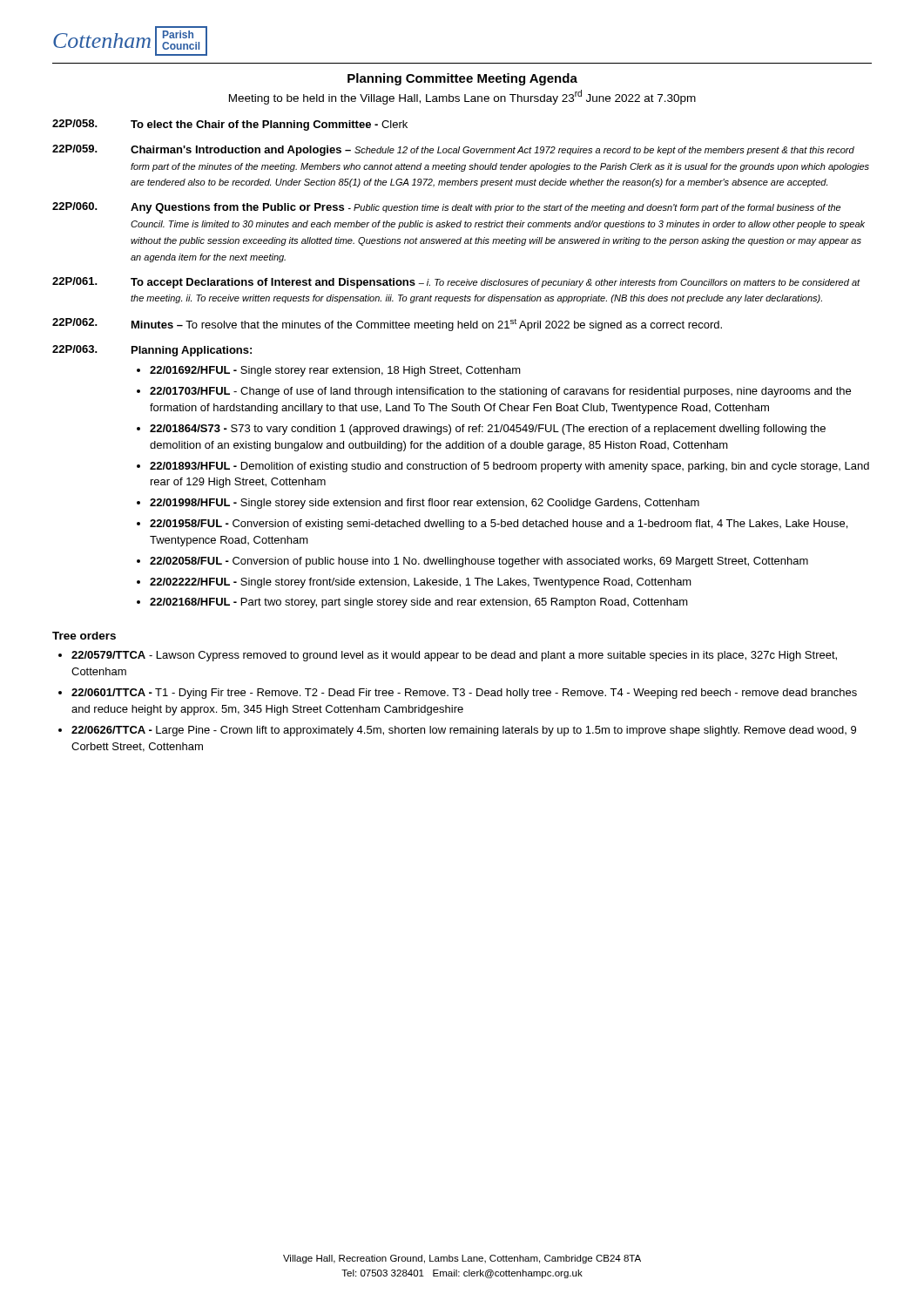Select the block starting "22/01703/HFUL - Change of use of land through"
Viewport: 924px width, 1307px height.
501,399
